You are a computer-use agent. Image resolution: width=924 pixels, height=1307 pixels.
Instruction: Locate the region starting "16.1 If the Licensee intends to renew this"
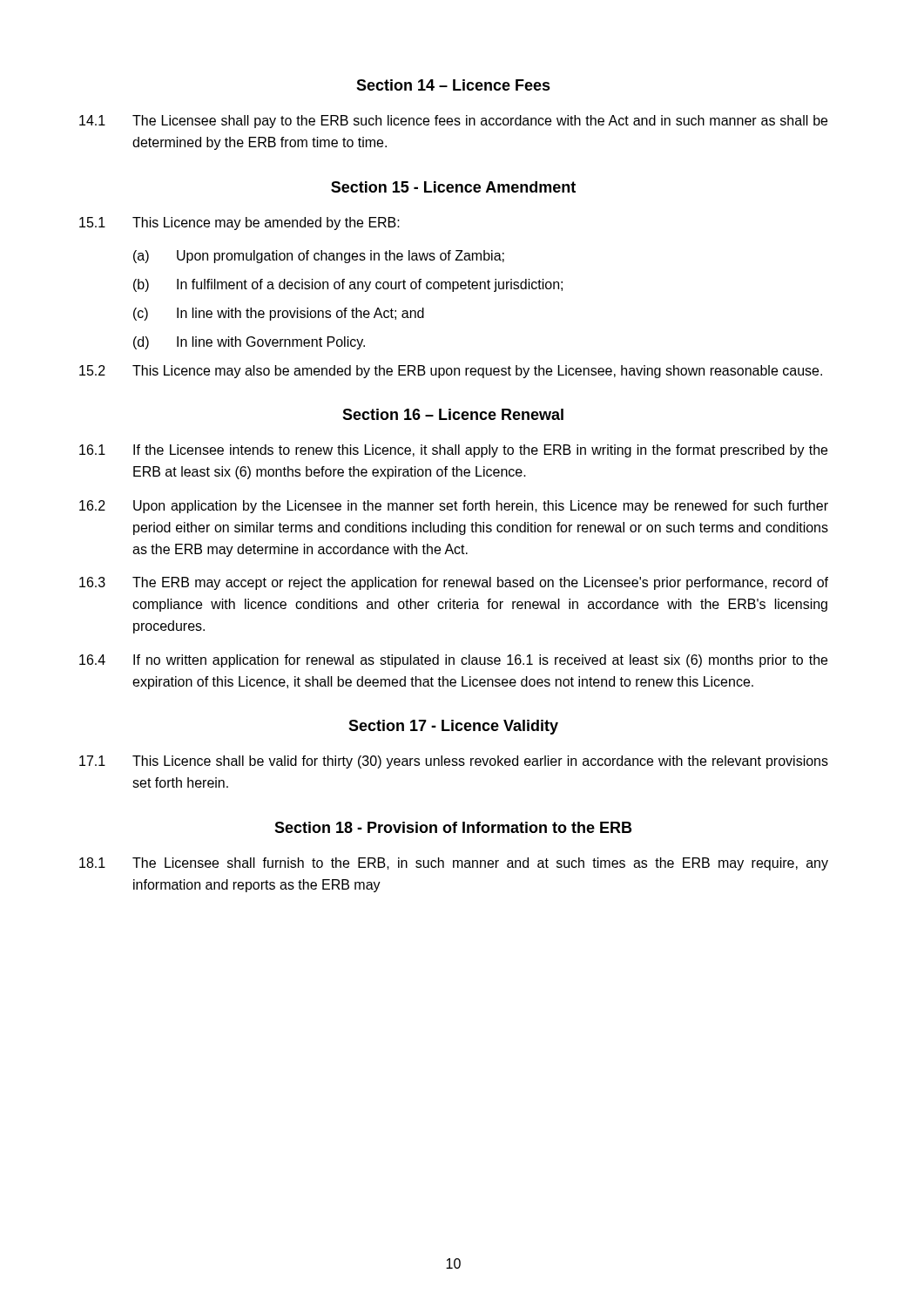453,462
